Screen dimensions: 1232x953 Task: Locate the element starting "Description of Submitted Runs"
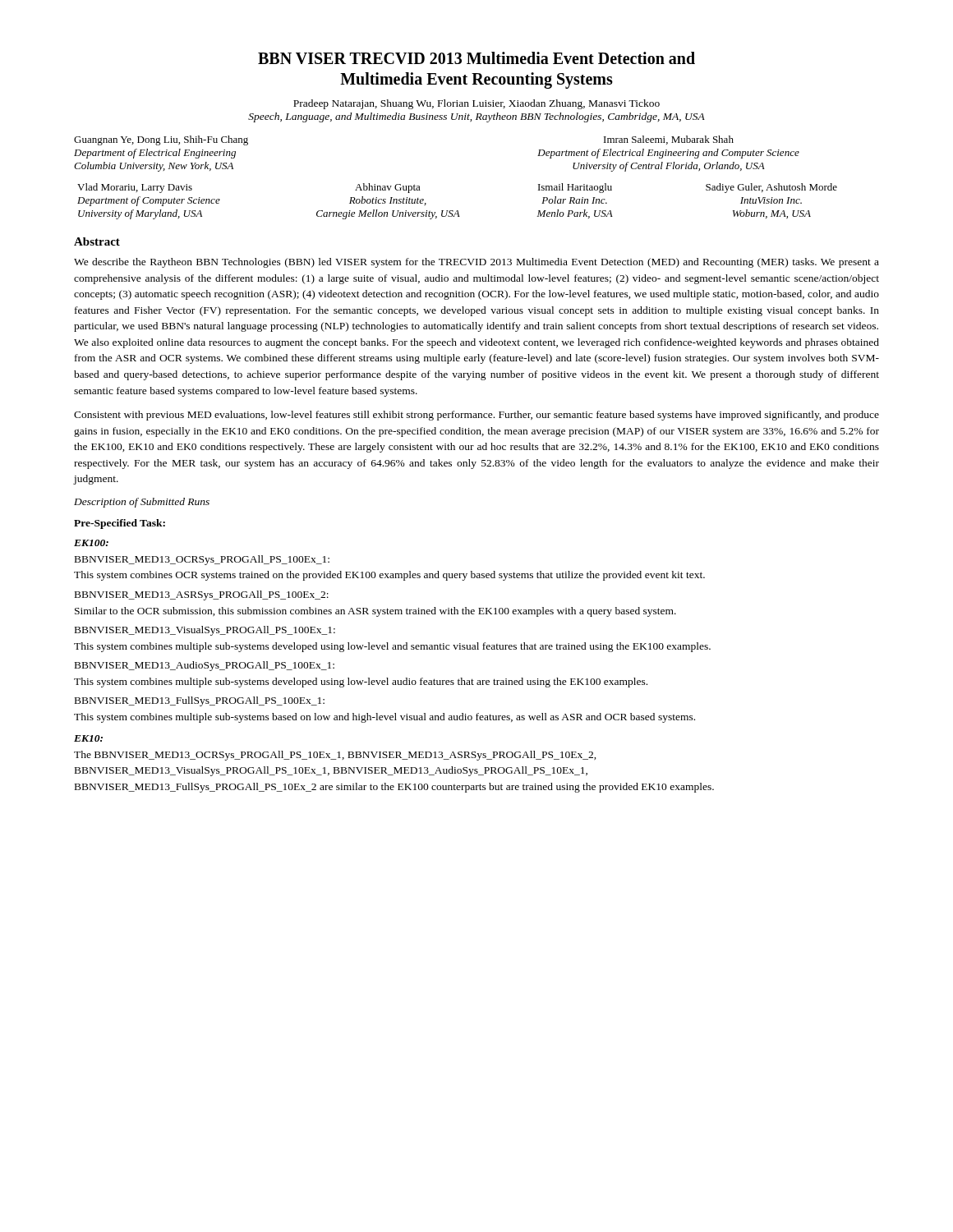pyautogui.click(x=142, y=501)
